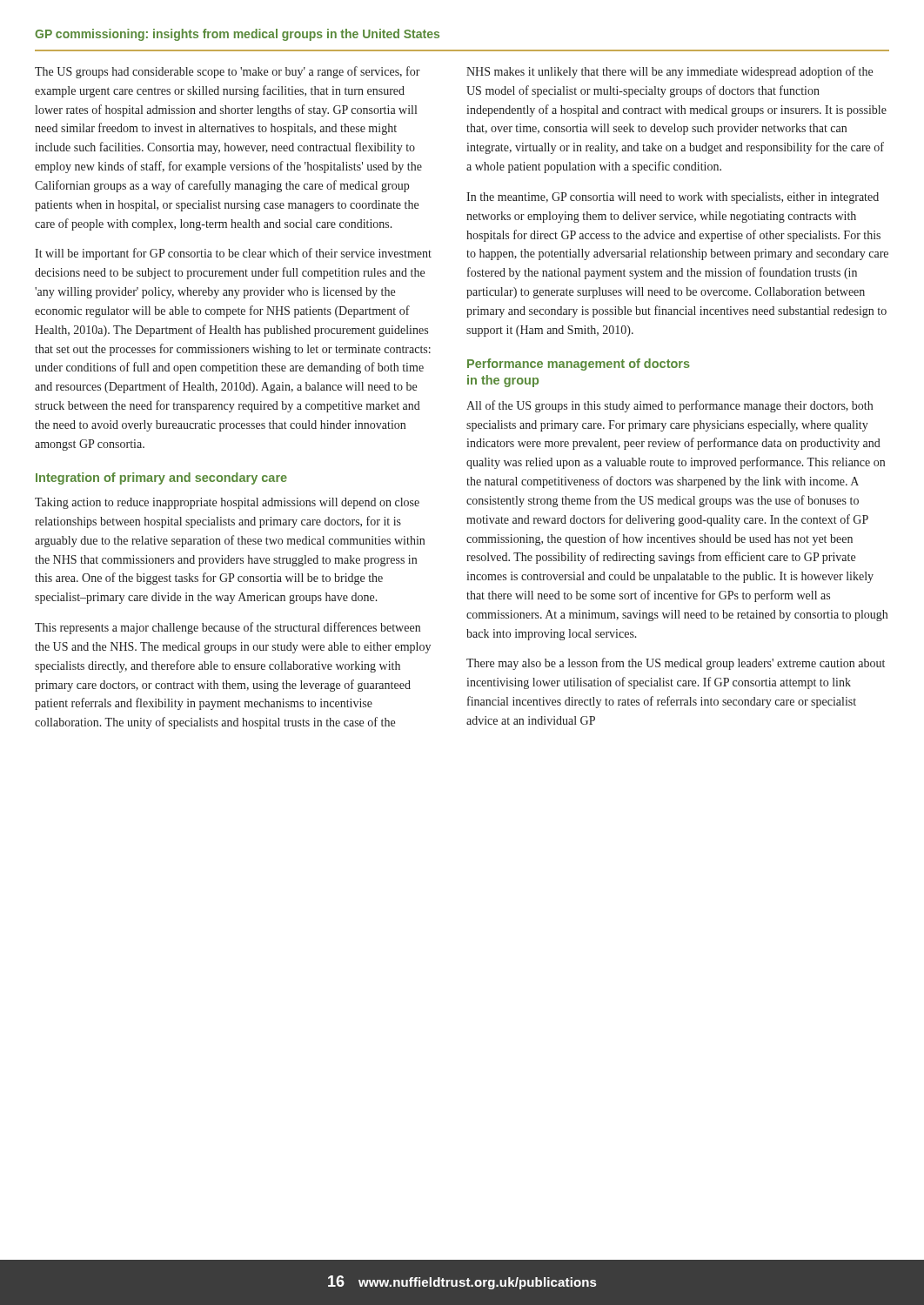Find the block starting "Integration of primary and secondary care"
924x1305 pixels.
235,478
